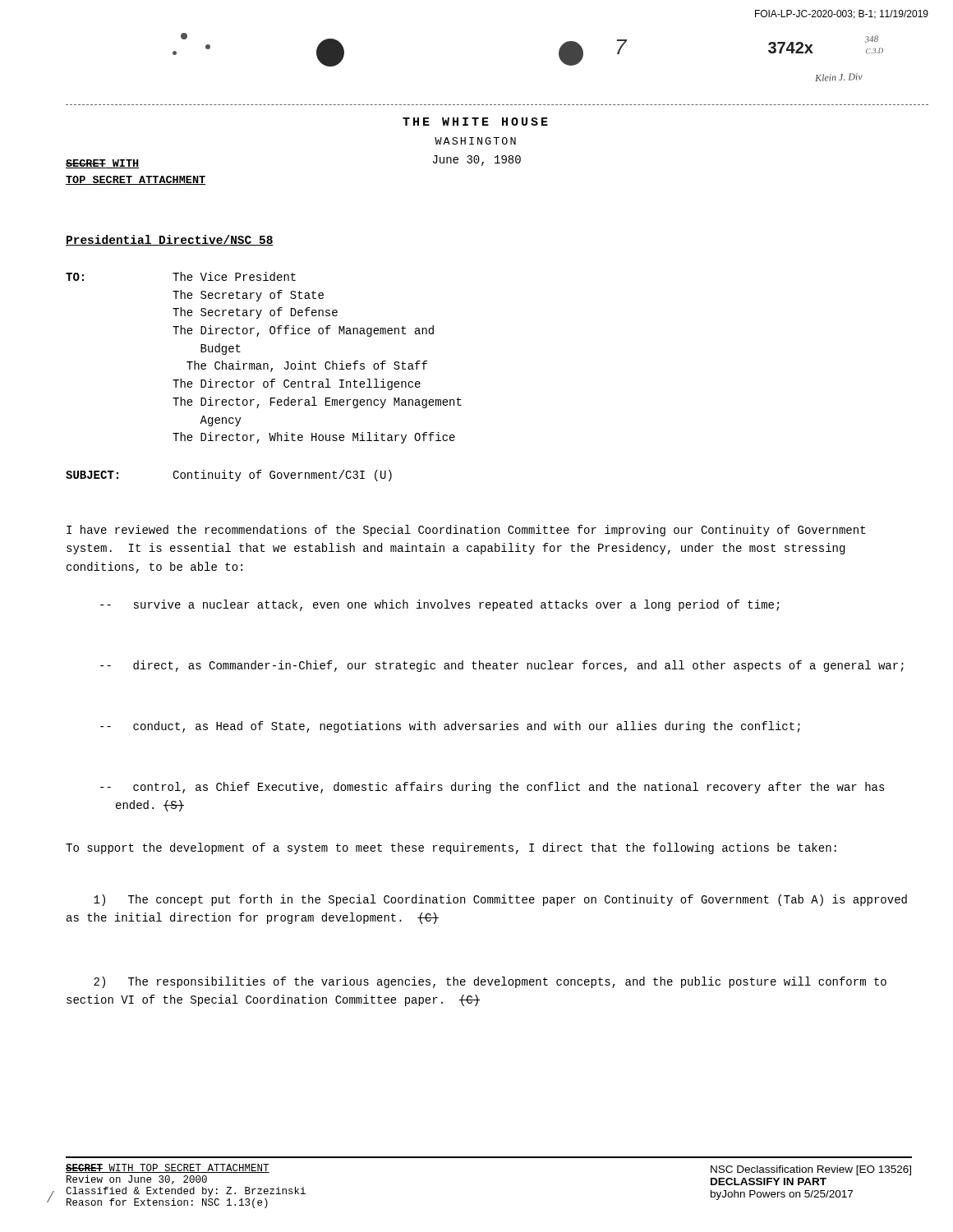Navigate to the element starting "-- conduct, as"

click(450, 727)
